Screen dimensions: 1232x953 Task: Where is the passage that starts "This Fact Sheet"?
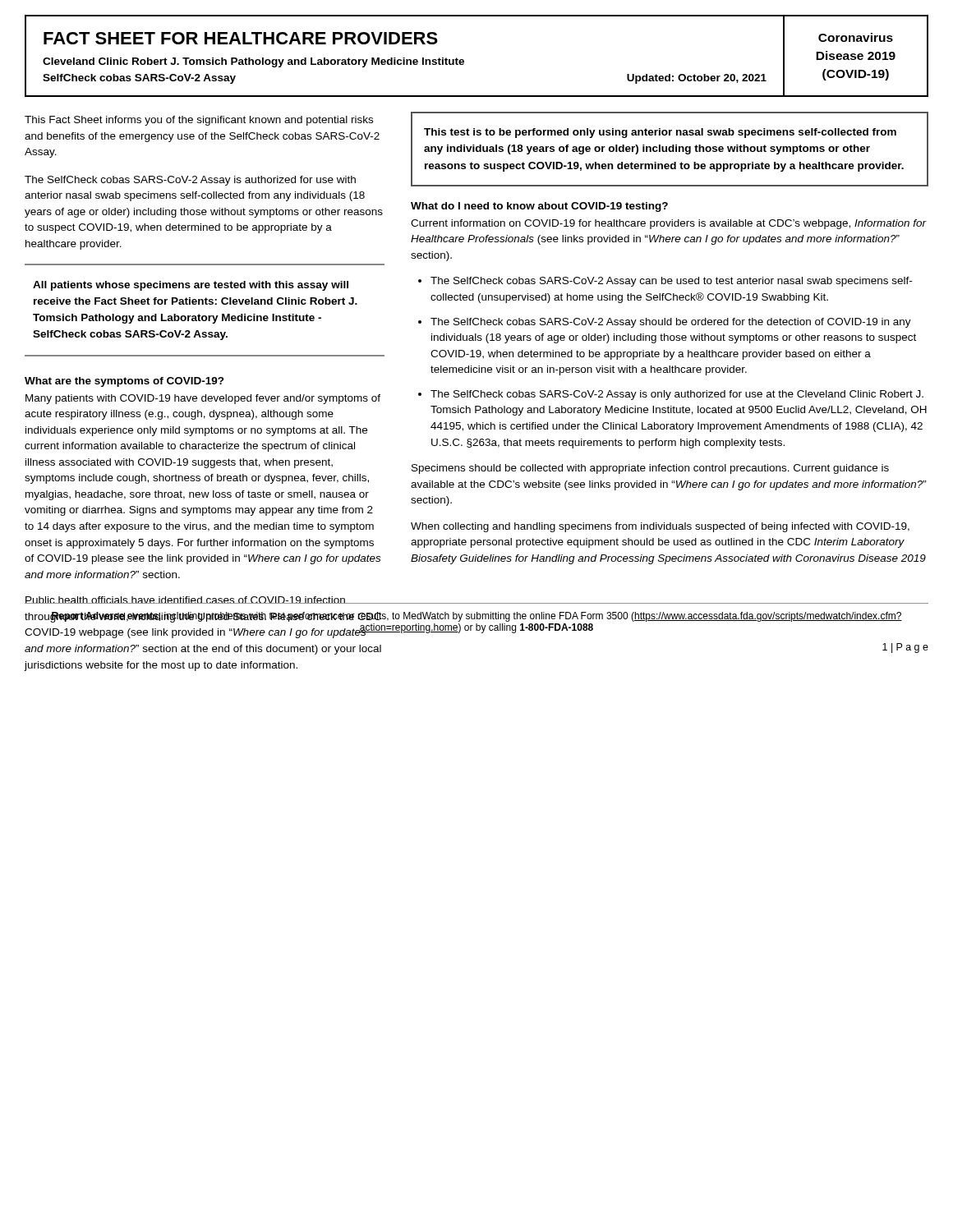202,136
